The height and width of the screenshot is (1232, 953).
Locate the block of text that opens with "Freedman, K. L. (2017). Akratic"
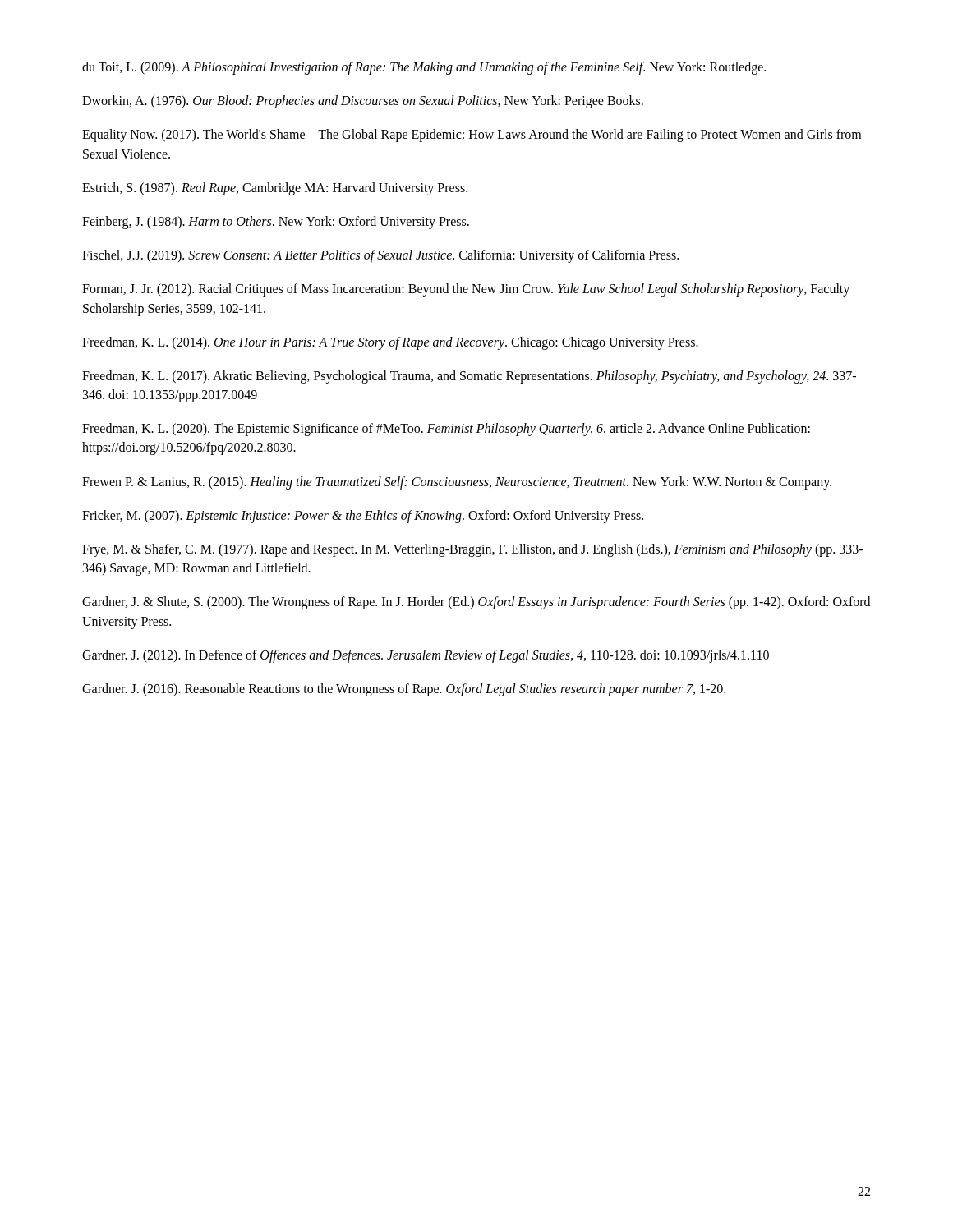(x=469, y=385)
